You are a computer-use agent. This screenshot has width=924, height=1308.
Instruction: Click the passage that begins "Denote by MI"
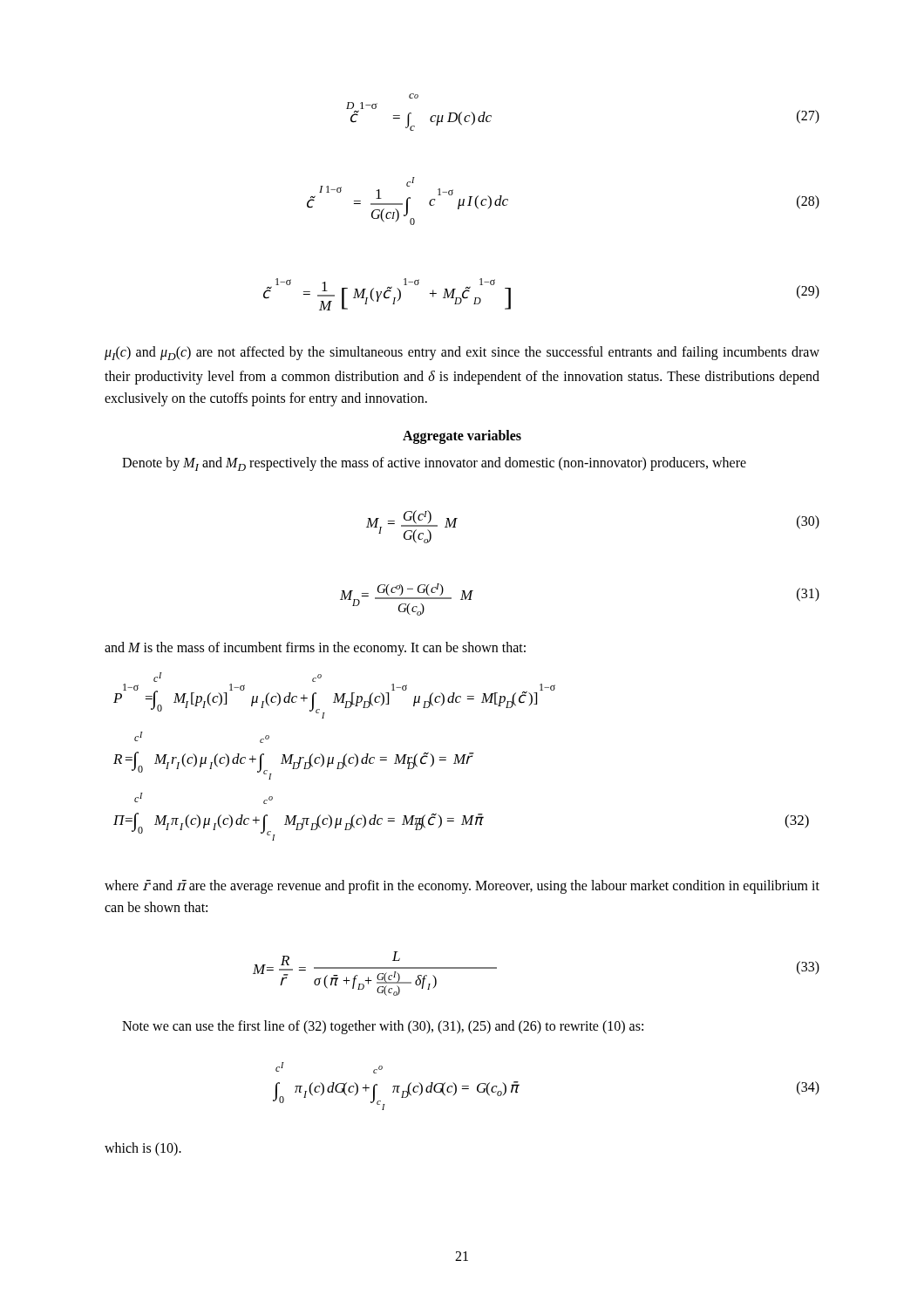coord(425,465)
